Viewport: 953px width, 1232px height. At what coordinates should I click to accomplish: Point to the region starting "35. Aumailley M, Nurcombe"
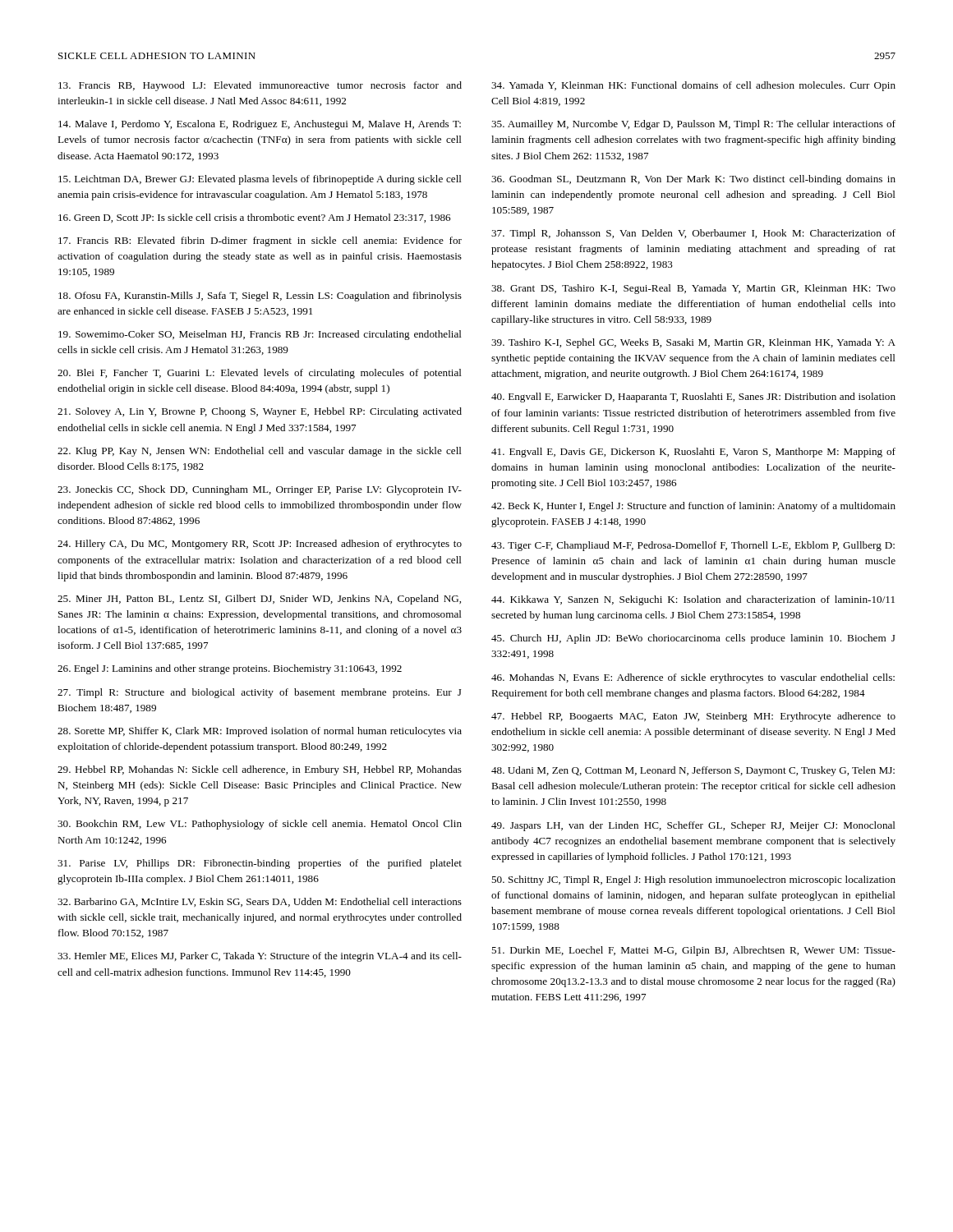pos(693,140)
